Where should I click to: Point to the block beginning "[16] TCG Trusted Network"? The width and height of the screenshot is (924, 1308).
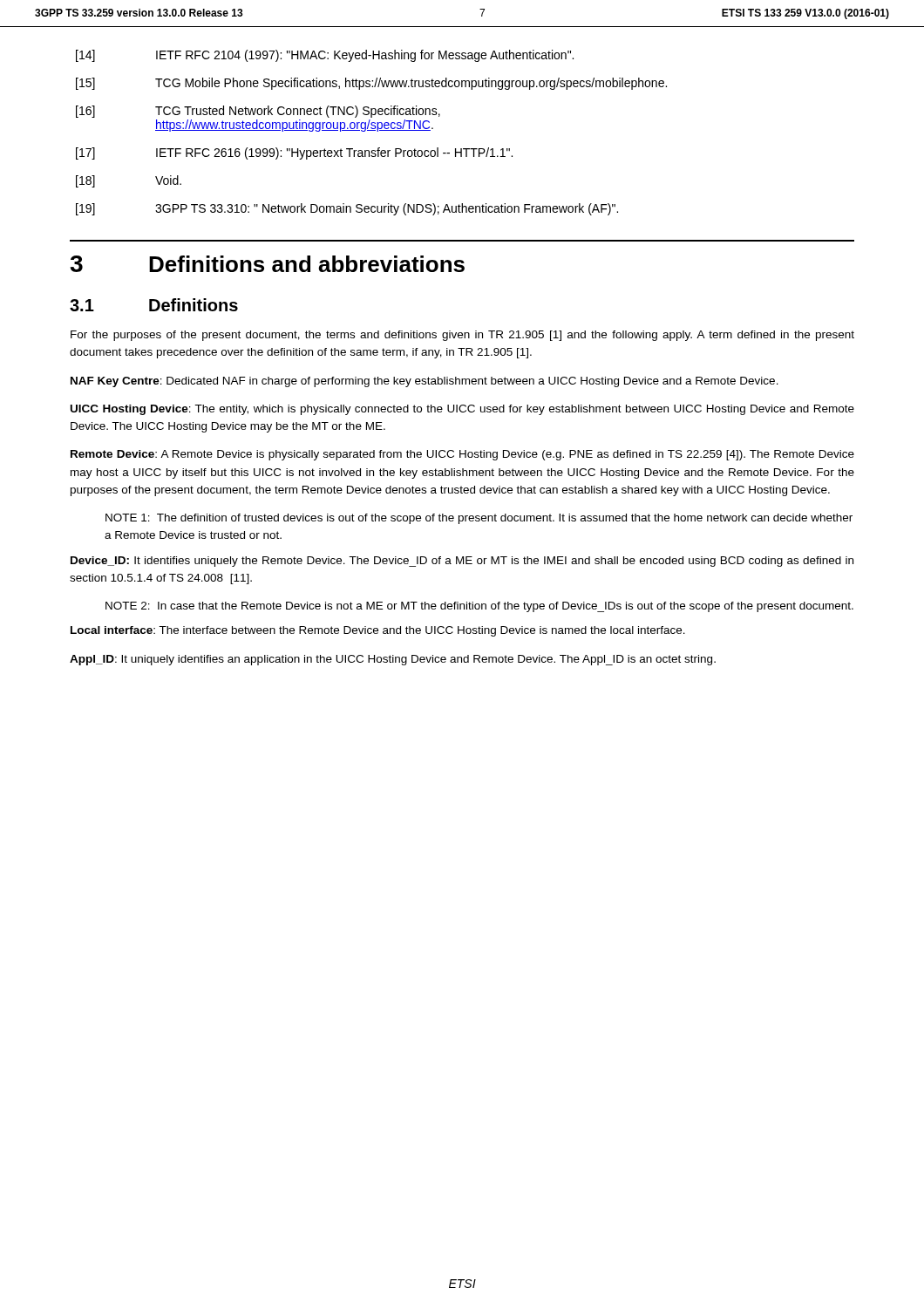tap(258, 112)
